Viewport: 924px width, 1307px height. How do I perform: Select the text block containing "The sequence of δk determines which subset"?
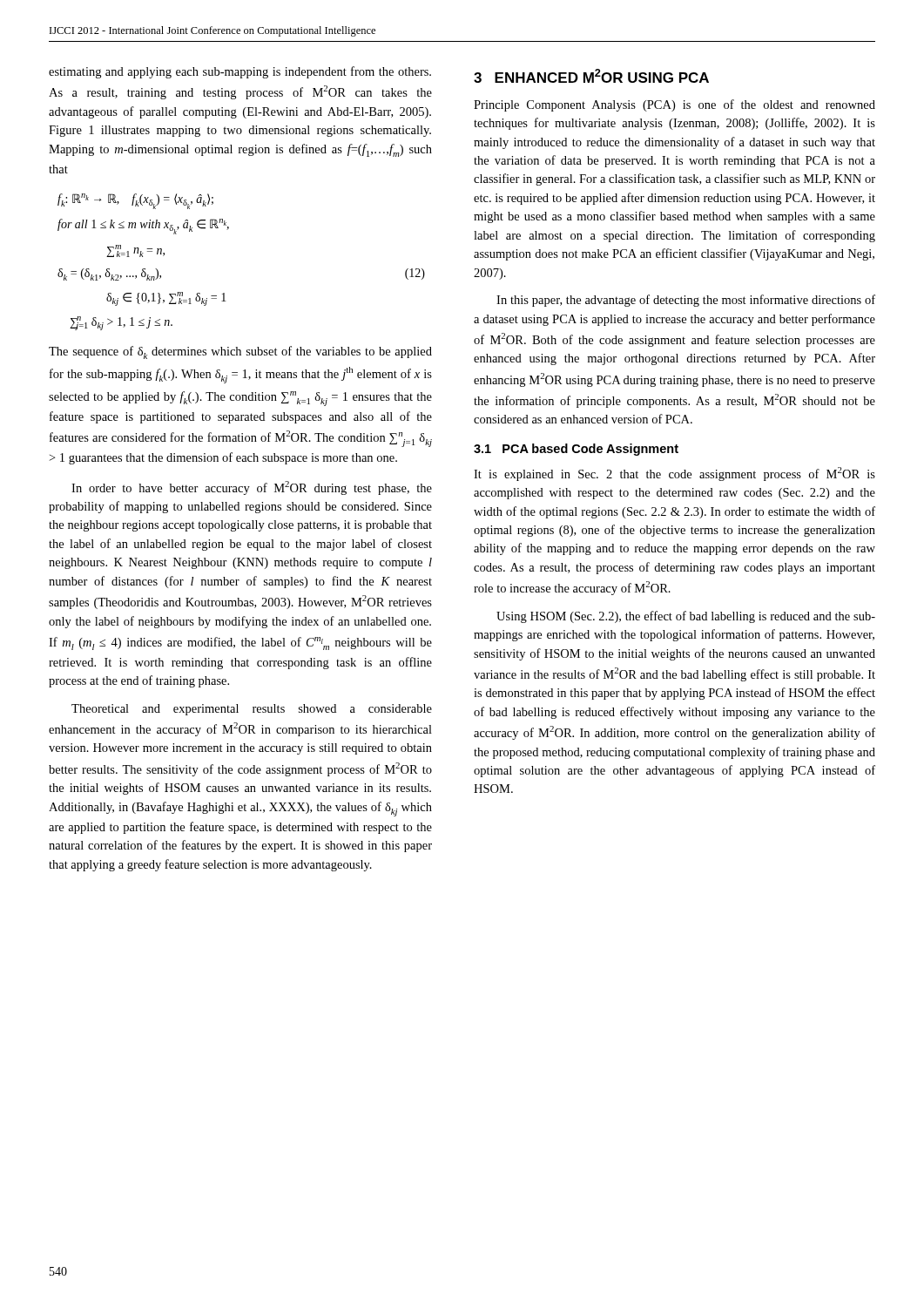(x=240, y=405)
